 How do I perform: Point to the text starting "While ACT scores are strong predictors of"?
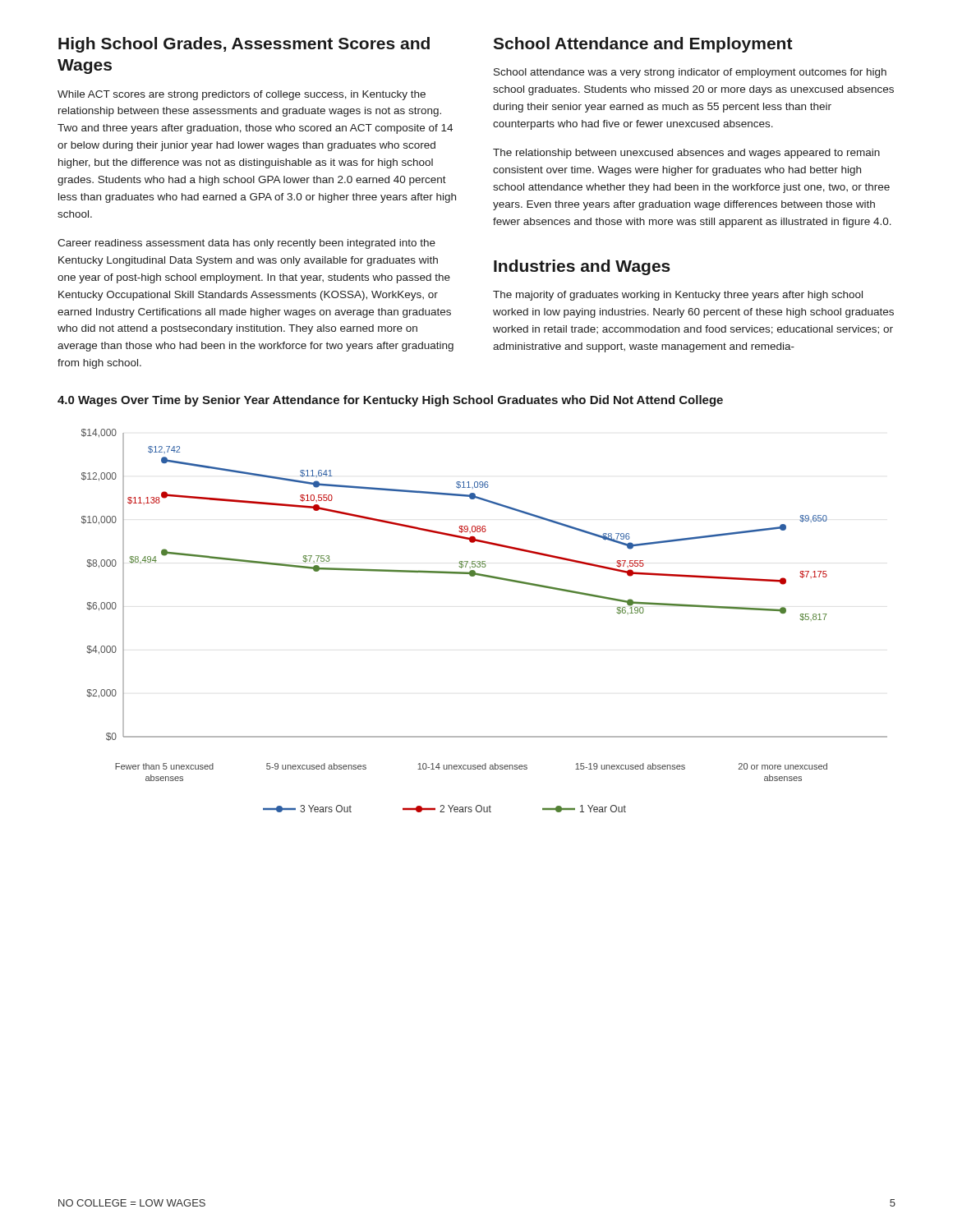257,154
